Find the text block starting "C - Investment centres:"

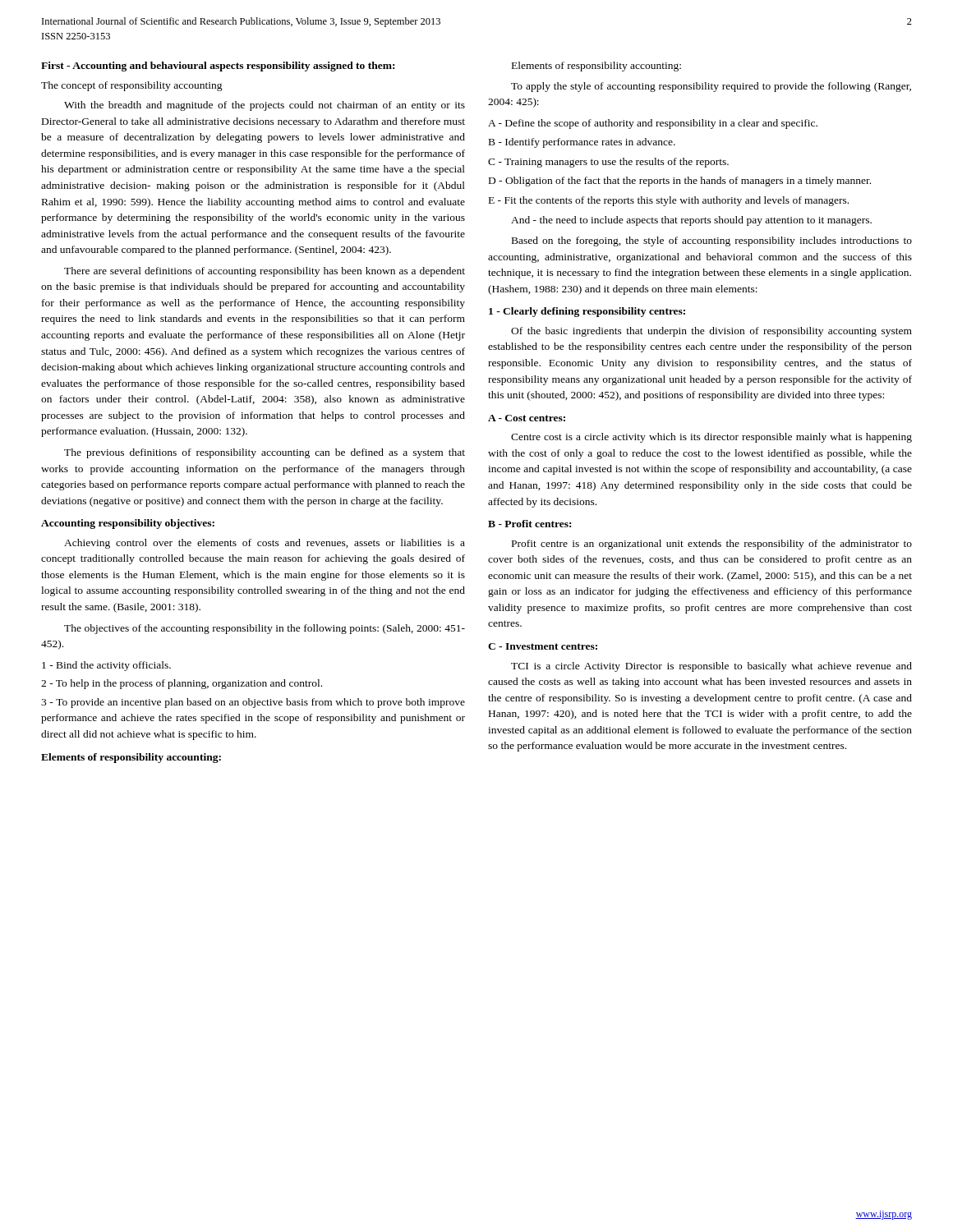(543, 646)
